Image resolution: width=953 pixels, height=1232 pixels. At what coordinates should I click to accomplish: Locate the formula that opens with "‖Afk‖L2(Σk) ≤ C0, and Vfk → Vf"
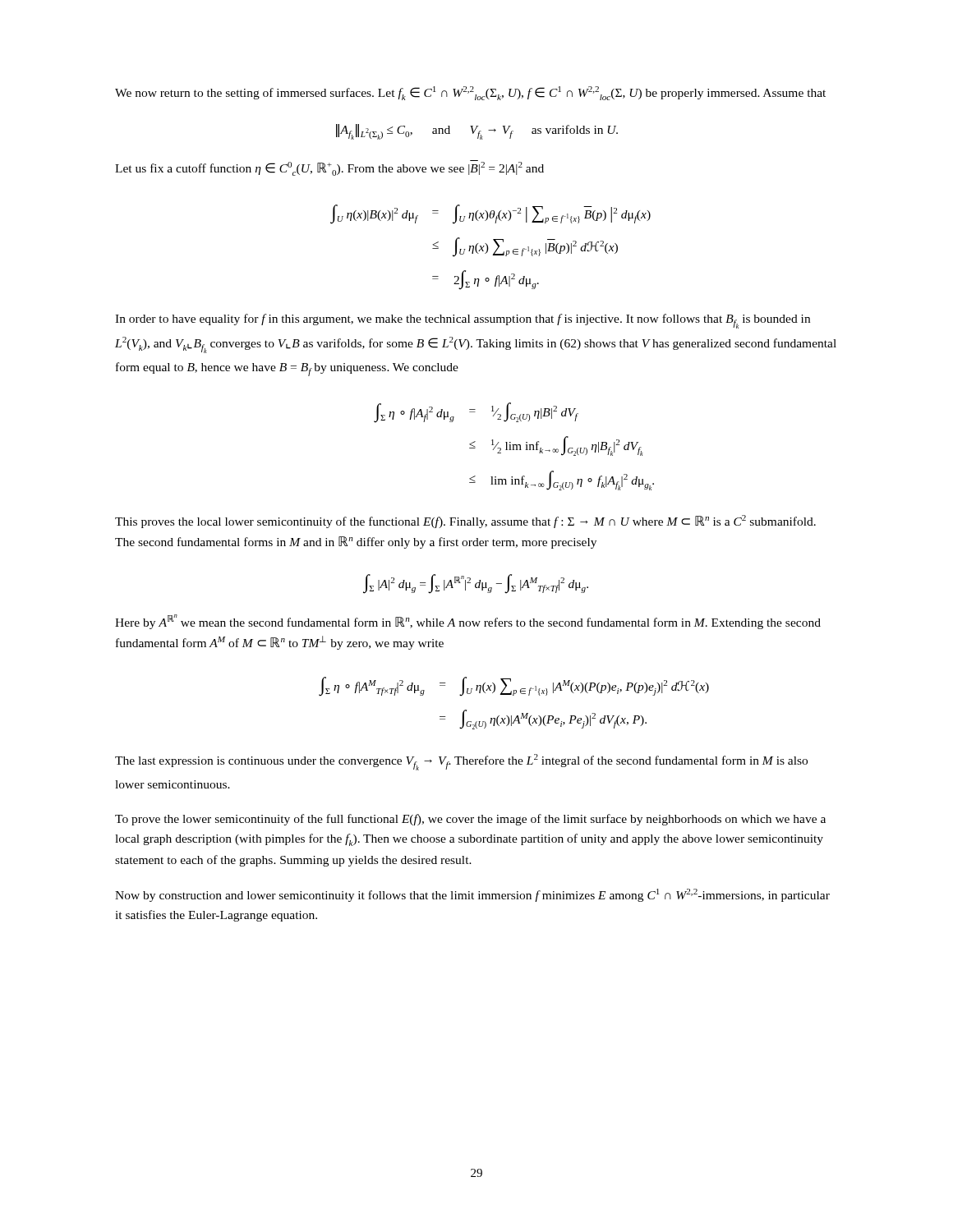(476, 132)
